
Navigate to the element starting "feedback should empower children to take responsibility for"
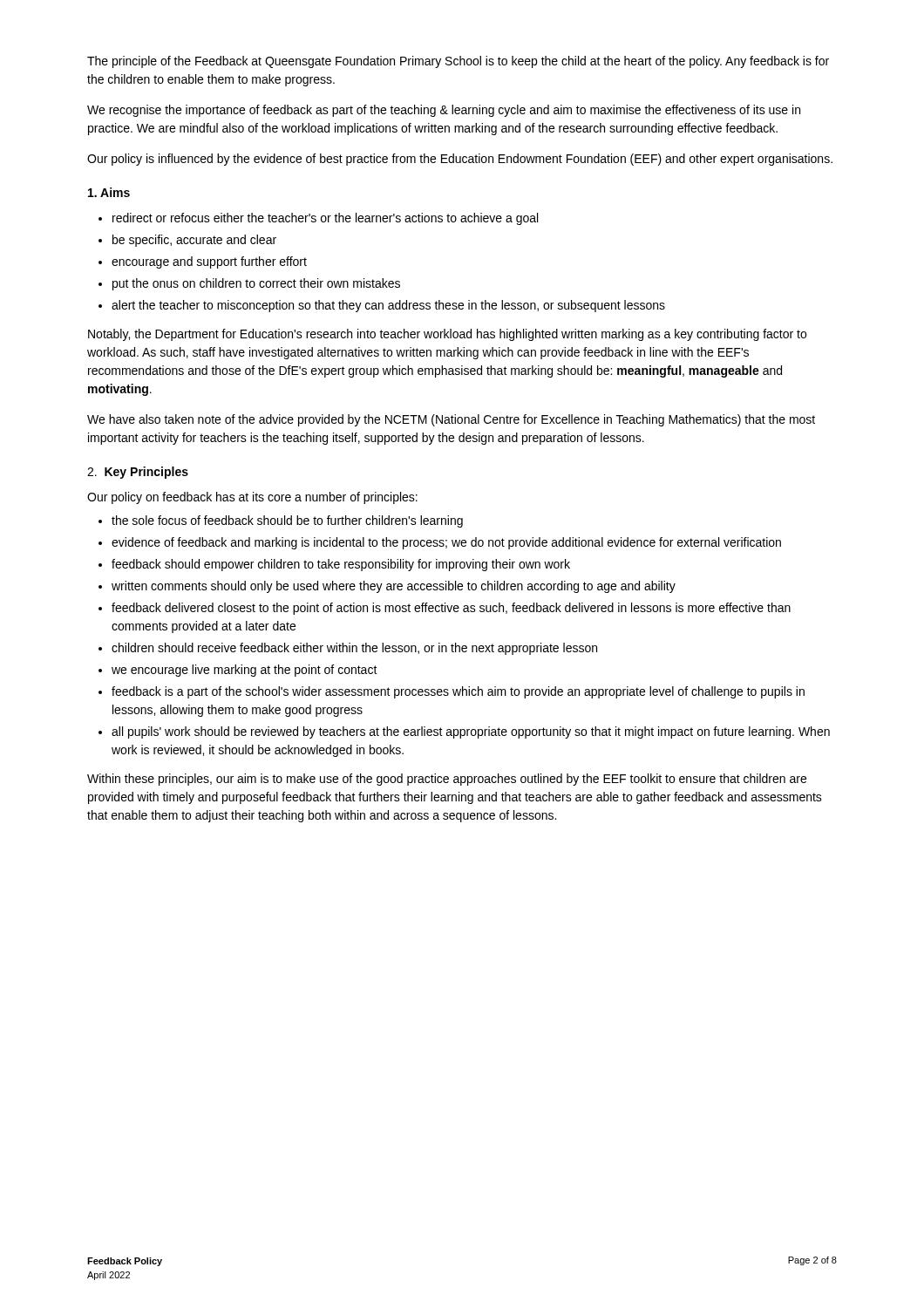[341, 564]
